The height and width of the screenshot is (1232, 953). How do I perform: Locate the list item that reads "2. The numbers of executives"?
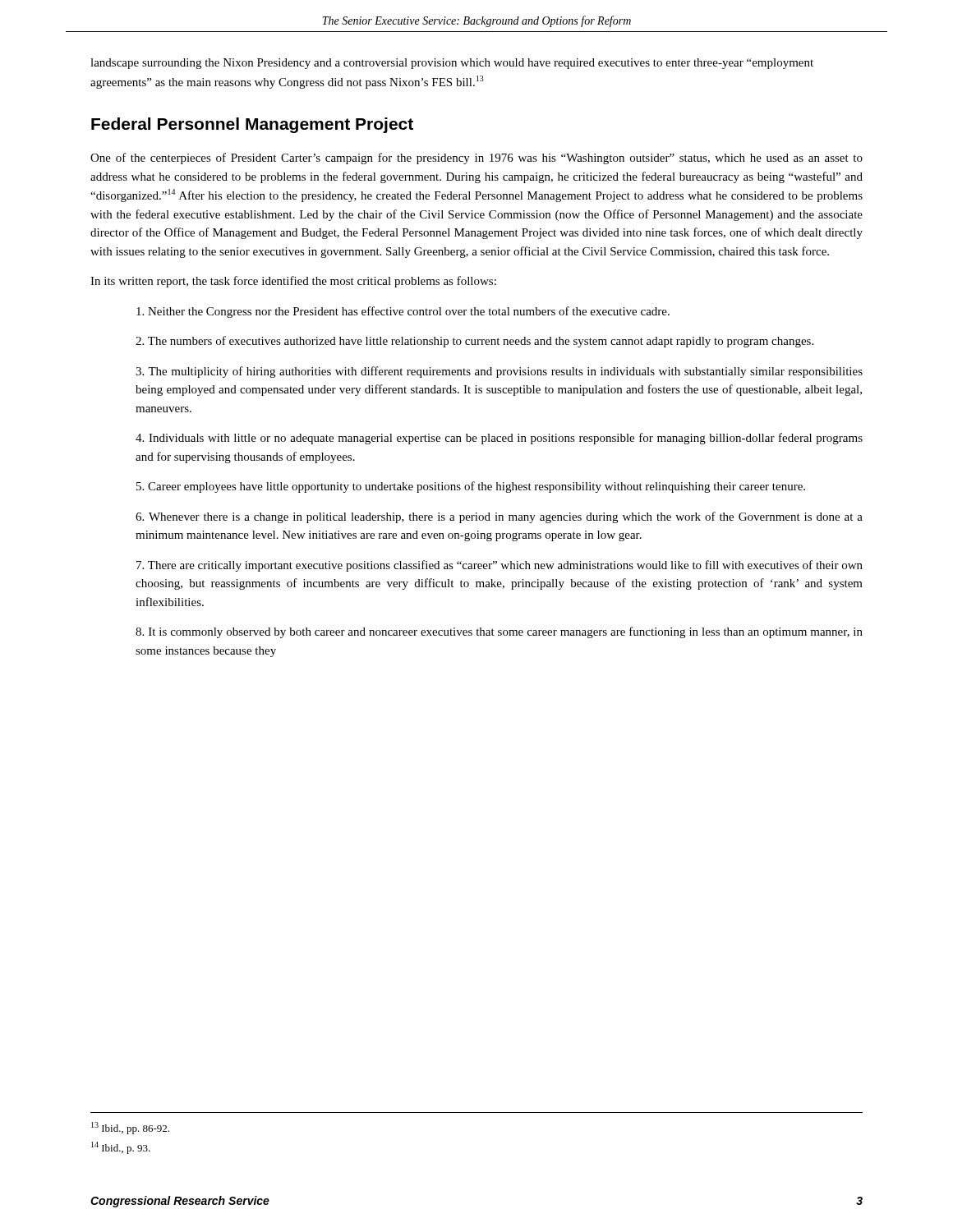coord(499,341)
